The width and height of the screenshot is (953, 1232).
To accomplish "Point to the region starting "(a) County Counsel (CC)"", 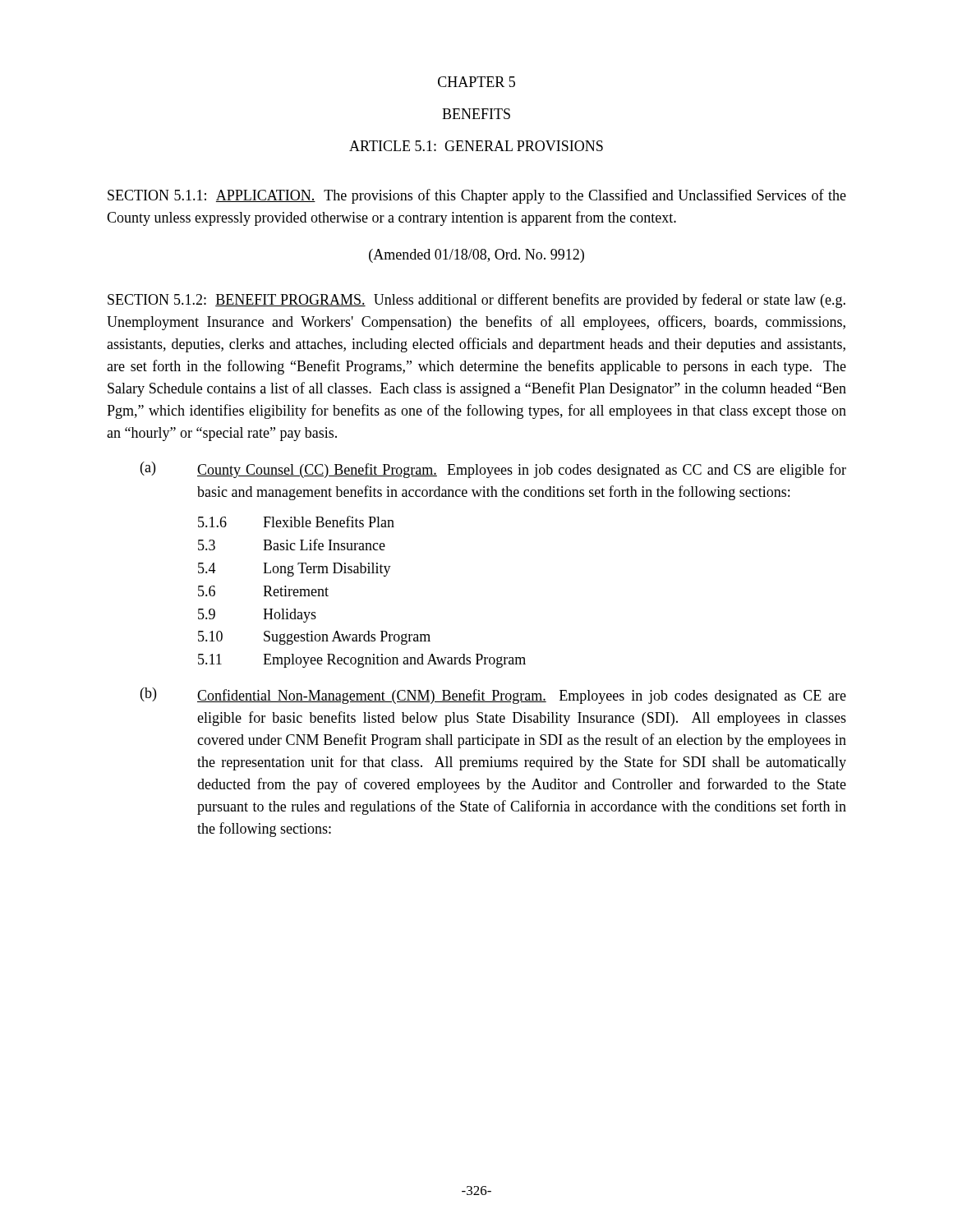I will pos(493,470).
